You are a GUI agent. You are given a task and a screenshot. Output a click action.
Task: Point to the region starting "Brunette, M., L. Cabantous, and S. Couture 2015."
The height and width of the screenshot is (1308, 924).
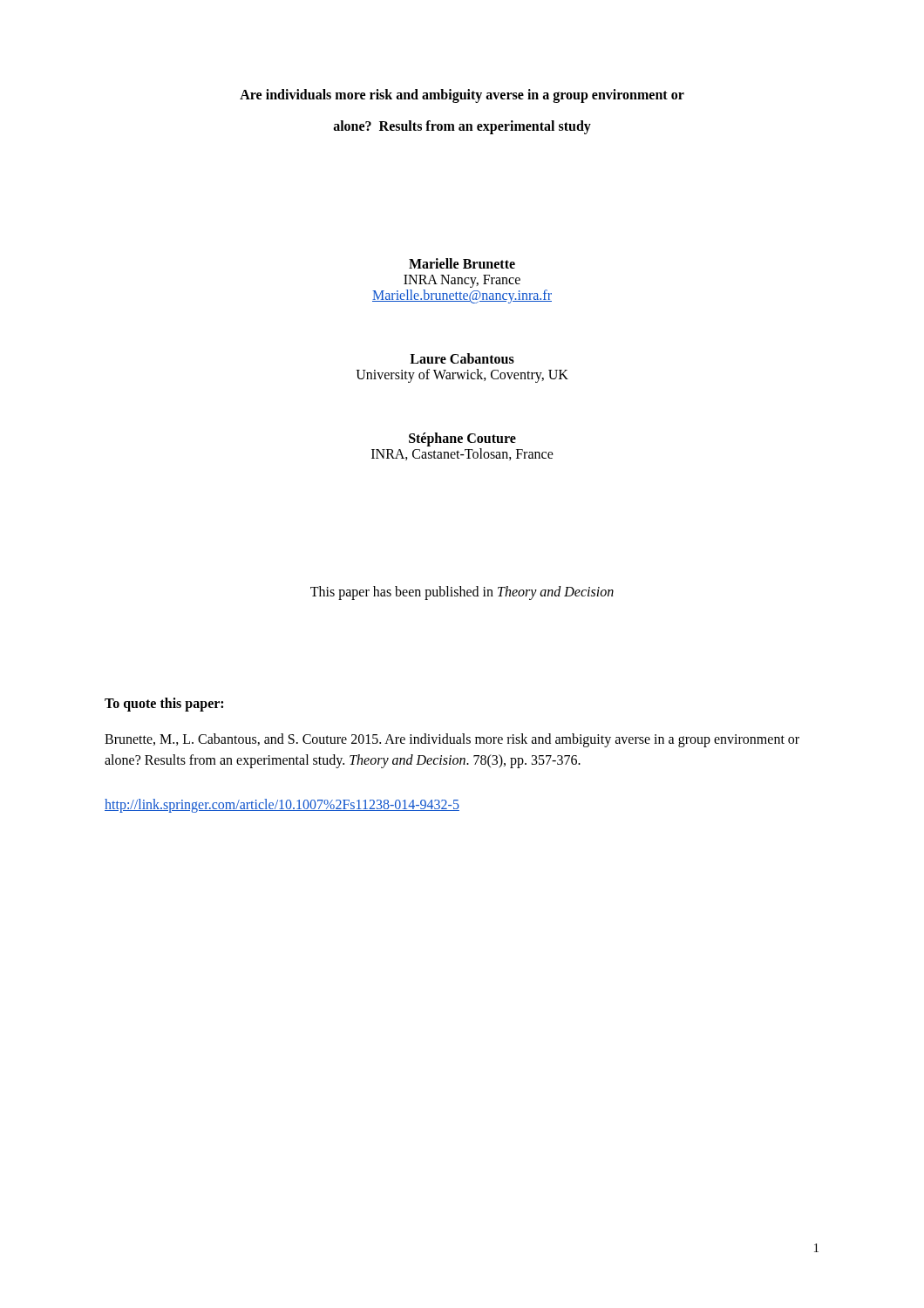point(452,749)
